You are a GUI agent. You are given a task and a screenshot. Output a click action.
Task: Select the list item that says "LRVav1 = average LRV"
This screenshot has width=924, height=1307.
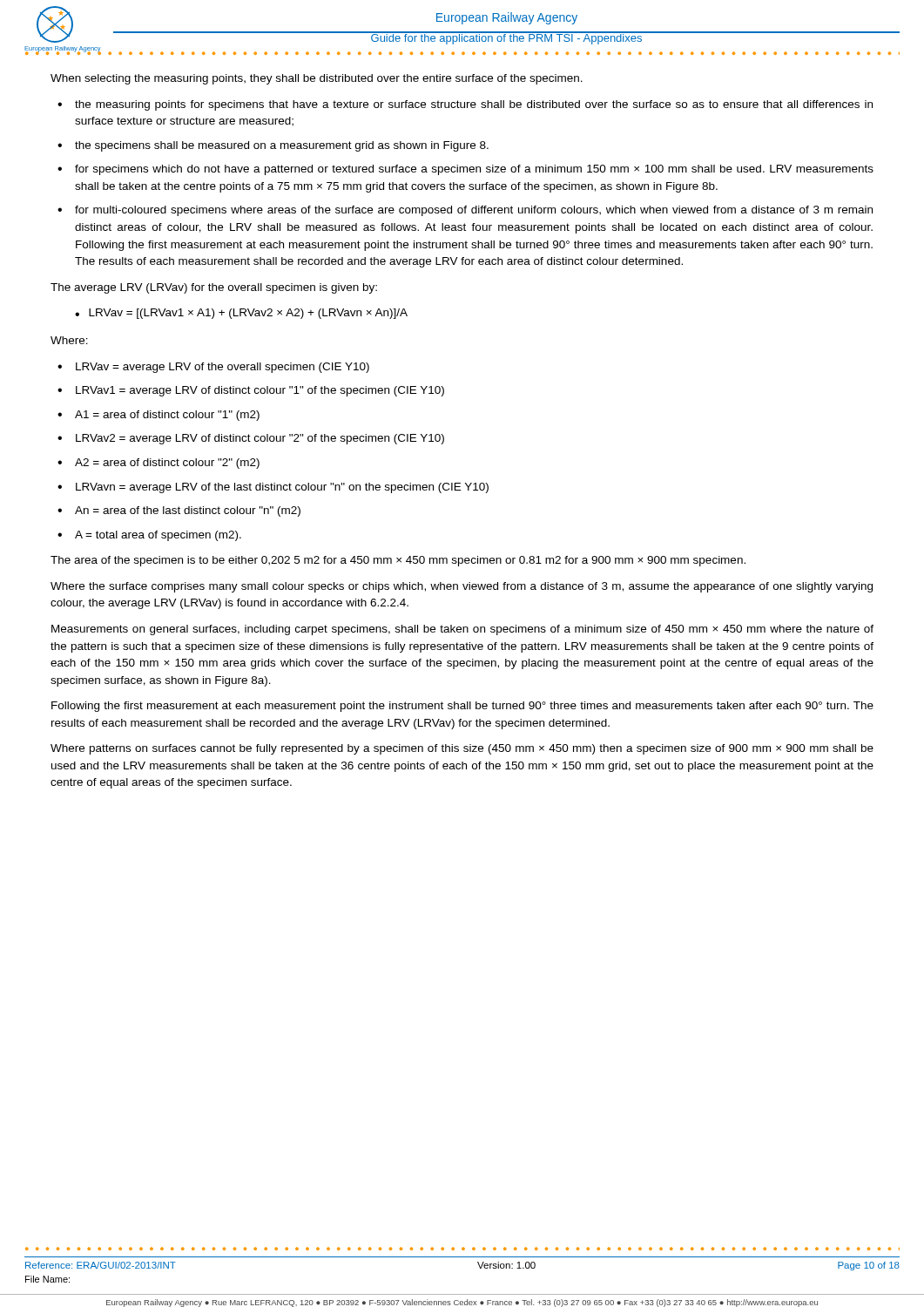coord(260,390)
